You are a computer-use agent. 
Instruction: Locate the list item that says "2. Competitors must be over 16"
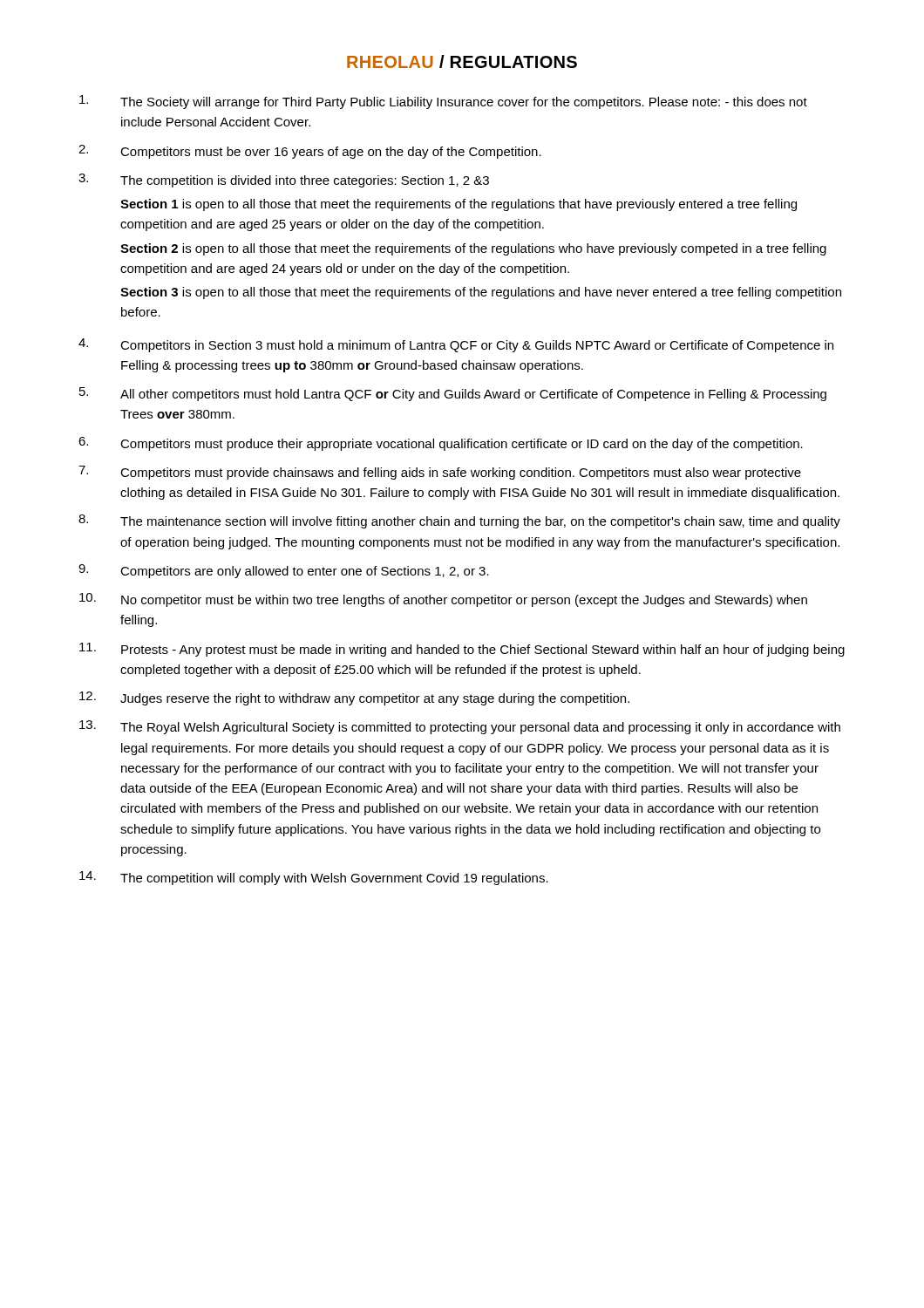(462, 151)
